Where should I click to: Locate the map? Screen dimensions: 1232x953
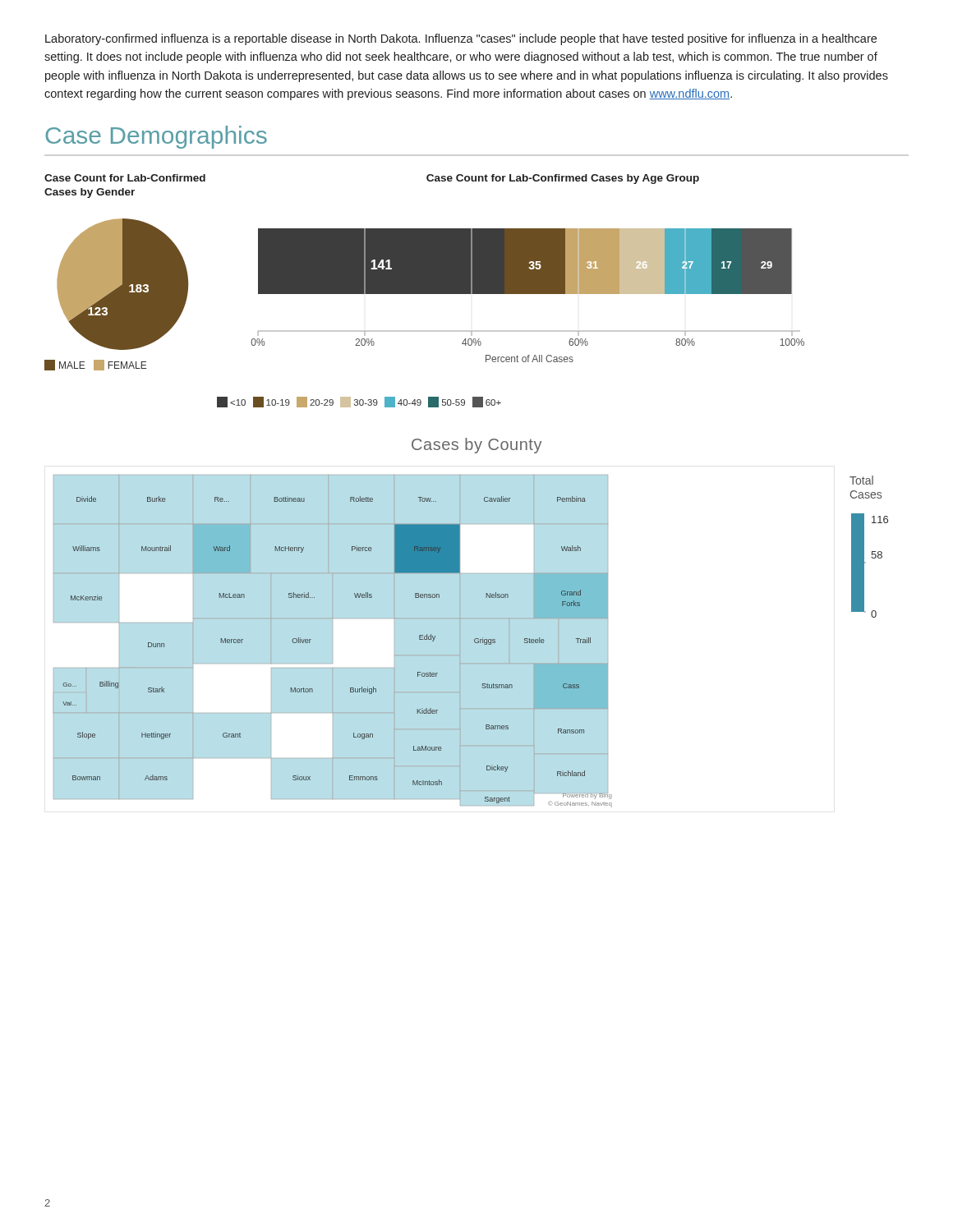click(440, 641)
